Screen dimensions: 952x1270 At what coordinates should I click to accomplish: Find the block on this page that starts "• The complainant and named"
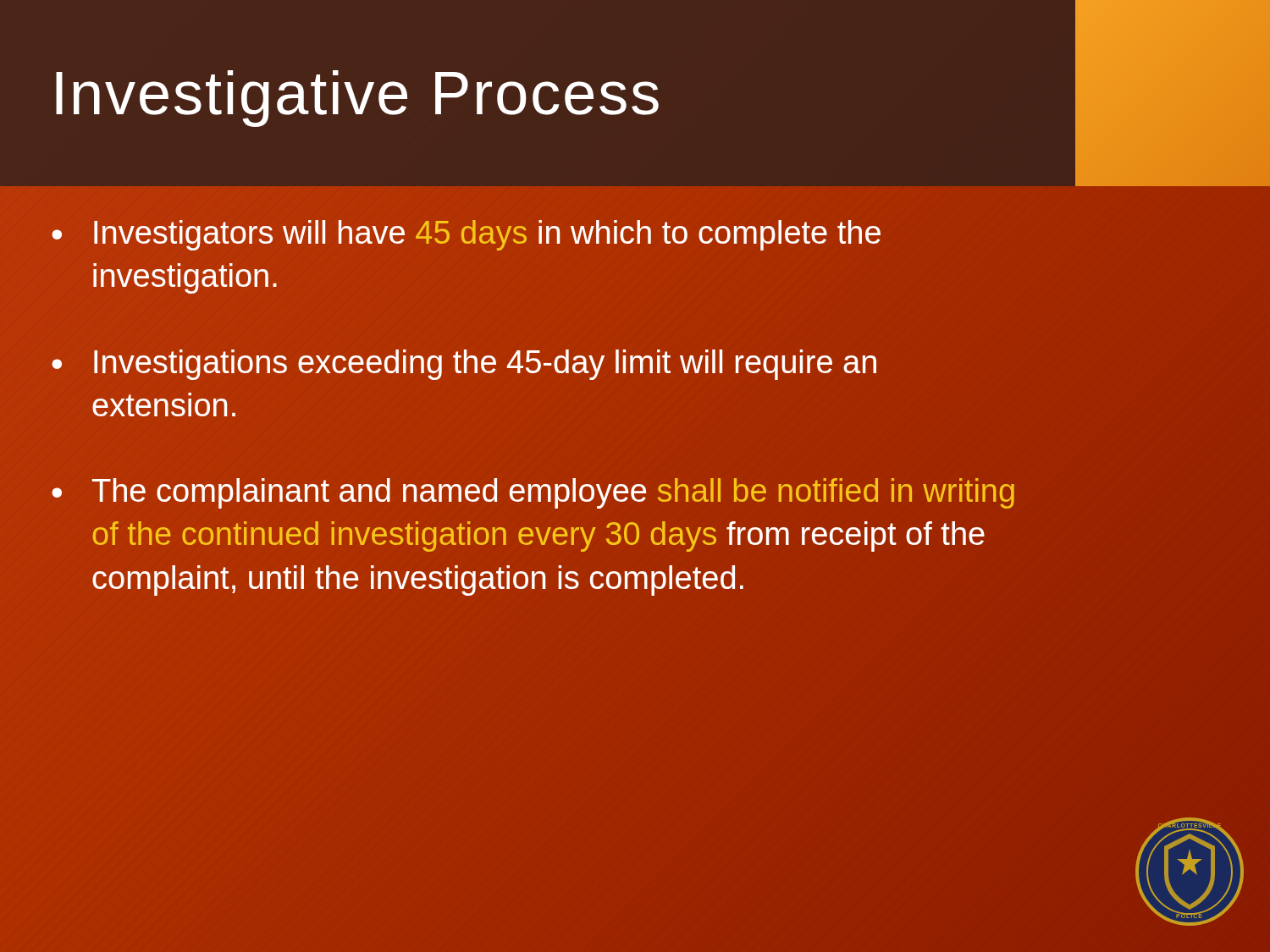(x=537, y=535)
